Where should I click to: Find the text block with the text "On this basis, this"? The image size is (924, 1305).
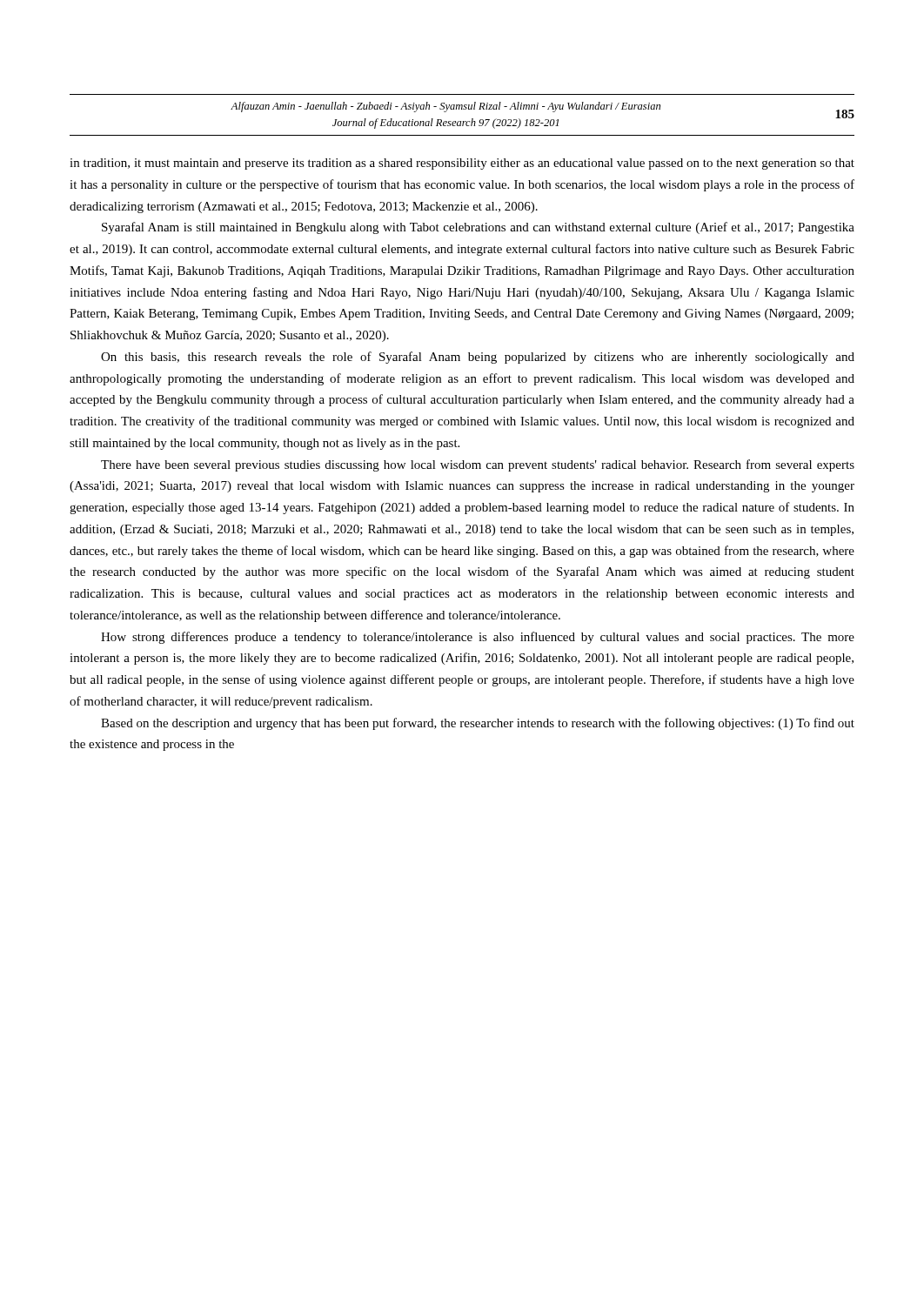coord(462,400)
